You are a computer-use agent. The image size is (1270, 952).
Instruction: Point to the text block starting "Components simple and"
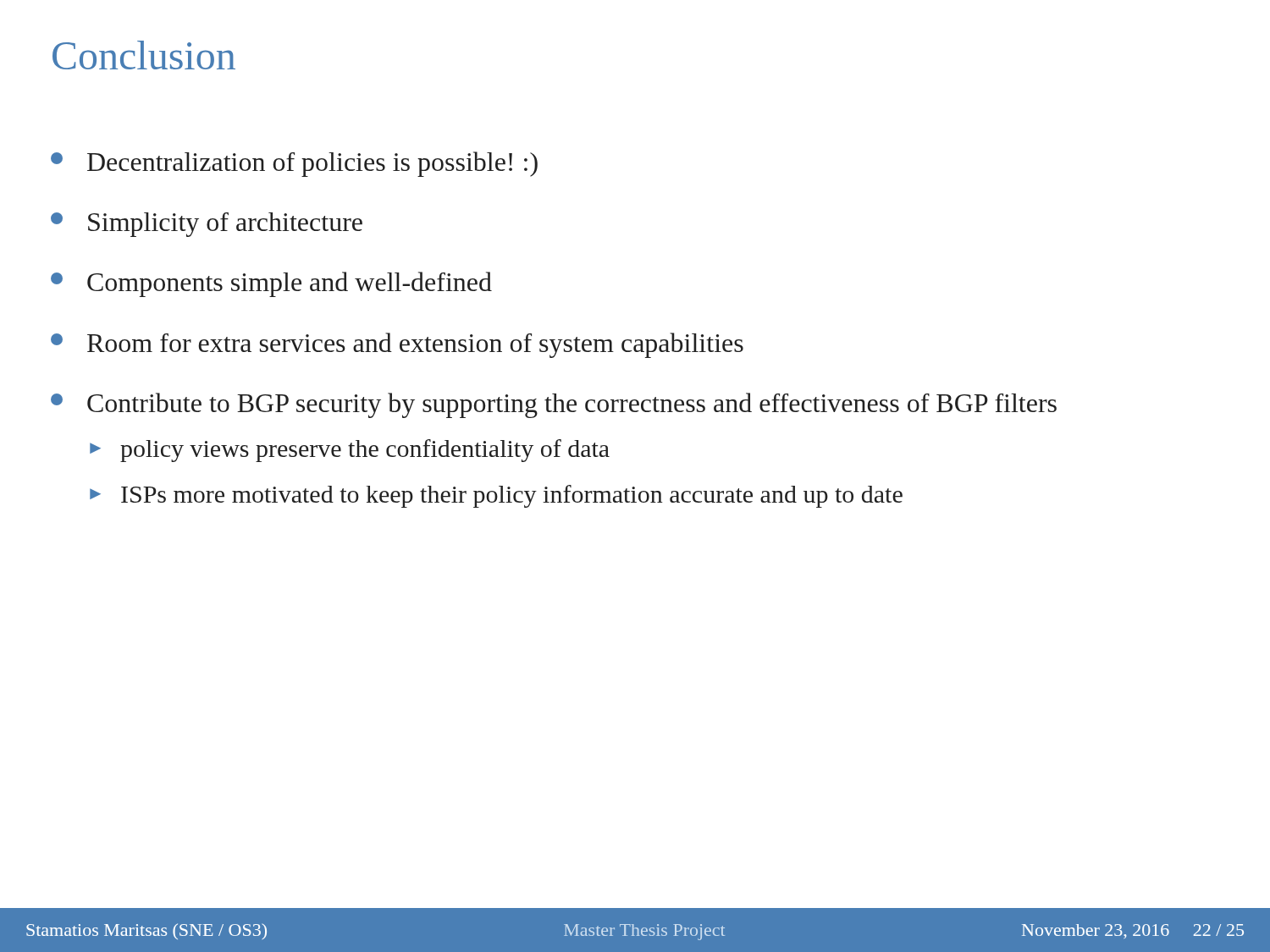[x=271, y=283]
